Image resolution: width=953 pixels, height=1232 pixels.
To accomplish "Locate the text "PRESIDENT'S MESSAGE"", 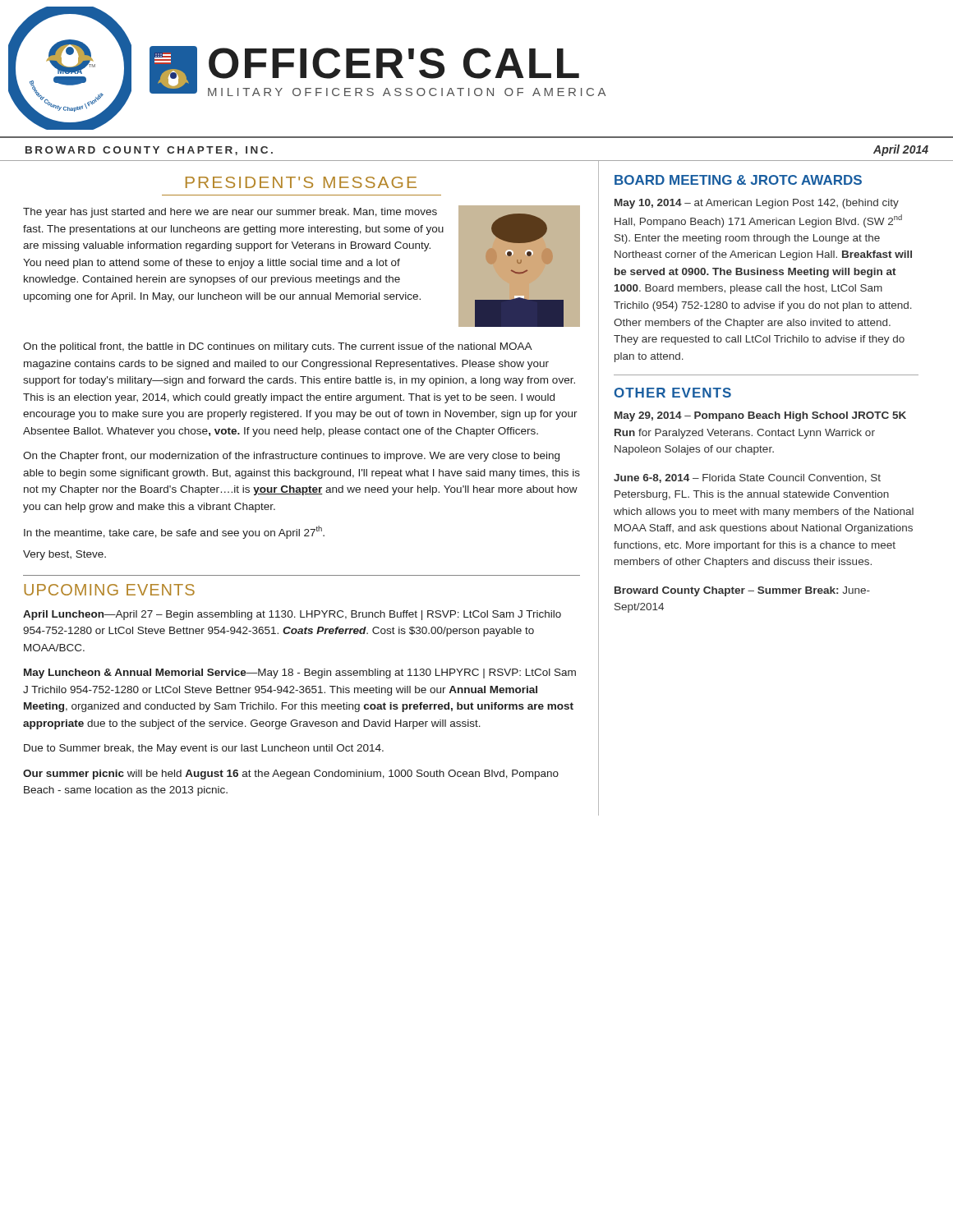I will [x=301, y=182].
